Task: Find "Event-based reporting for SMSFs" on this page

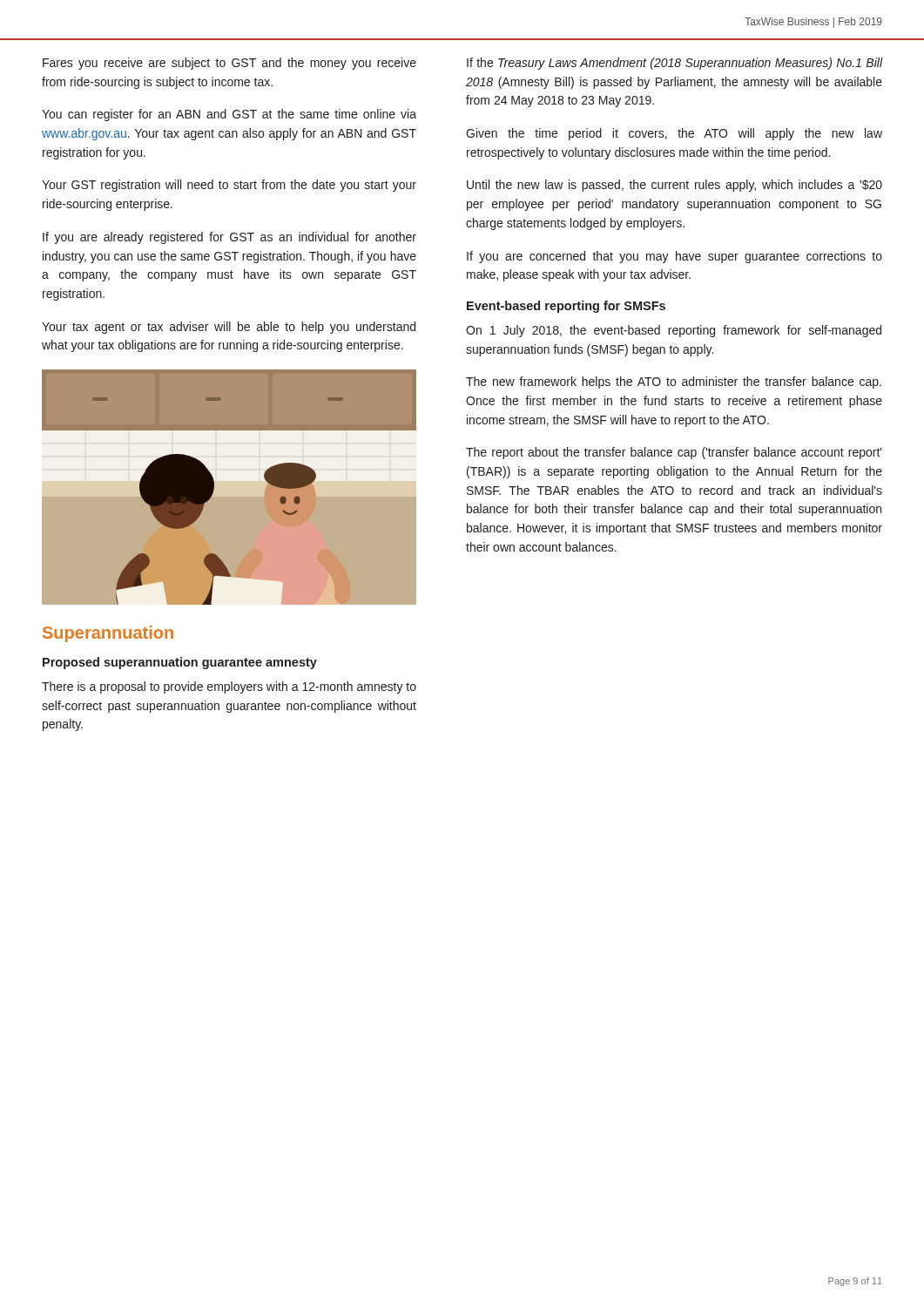Action: point(566,306)
